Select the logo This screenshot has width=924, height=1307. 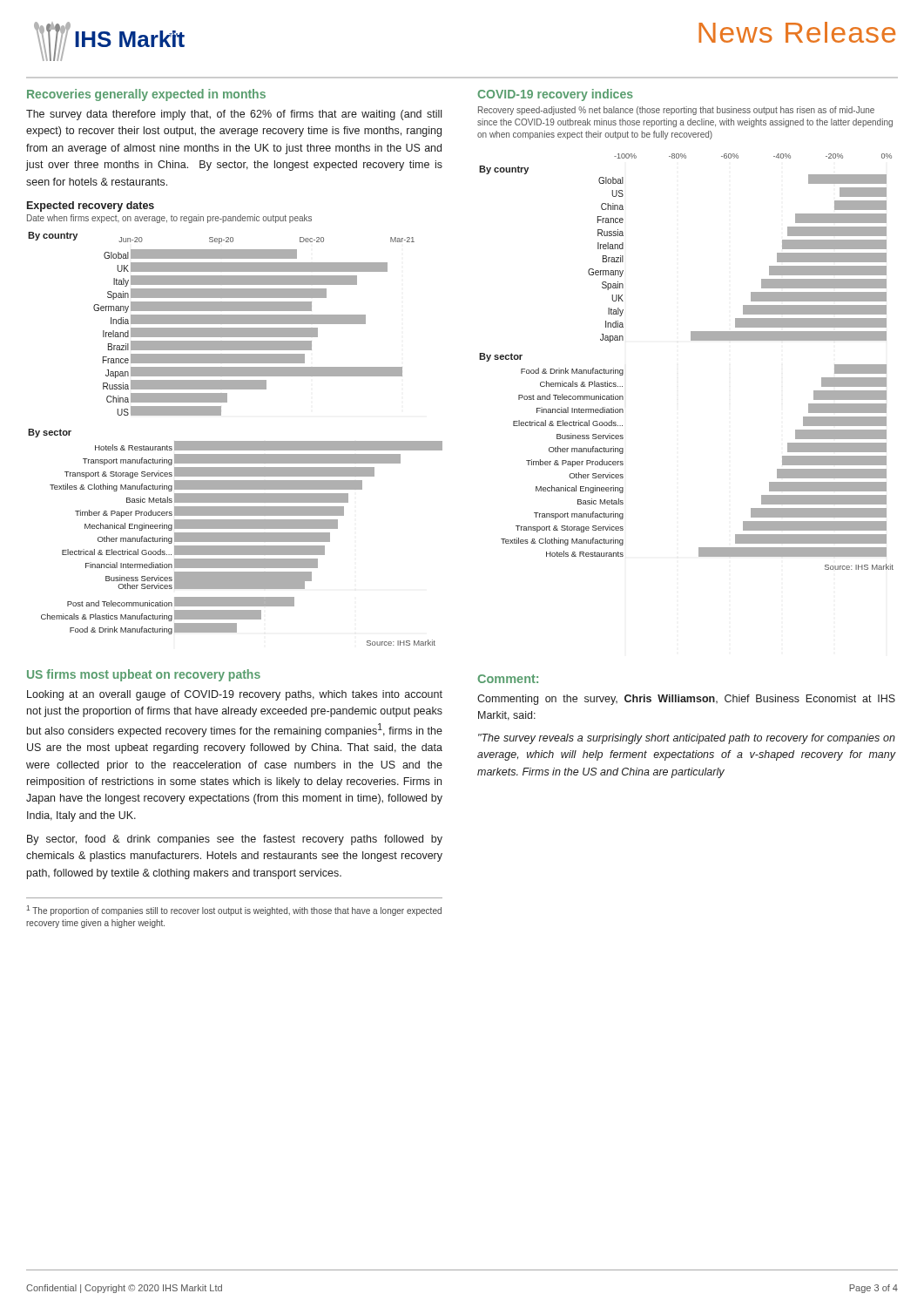pyautogui.click(x=109, y=41)
